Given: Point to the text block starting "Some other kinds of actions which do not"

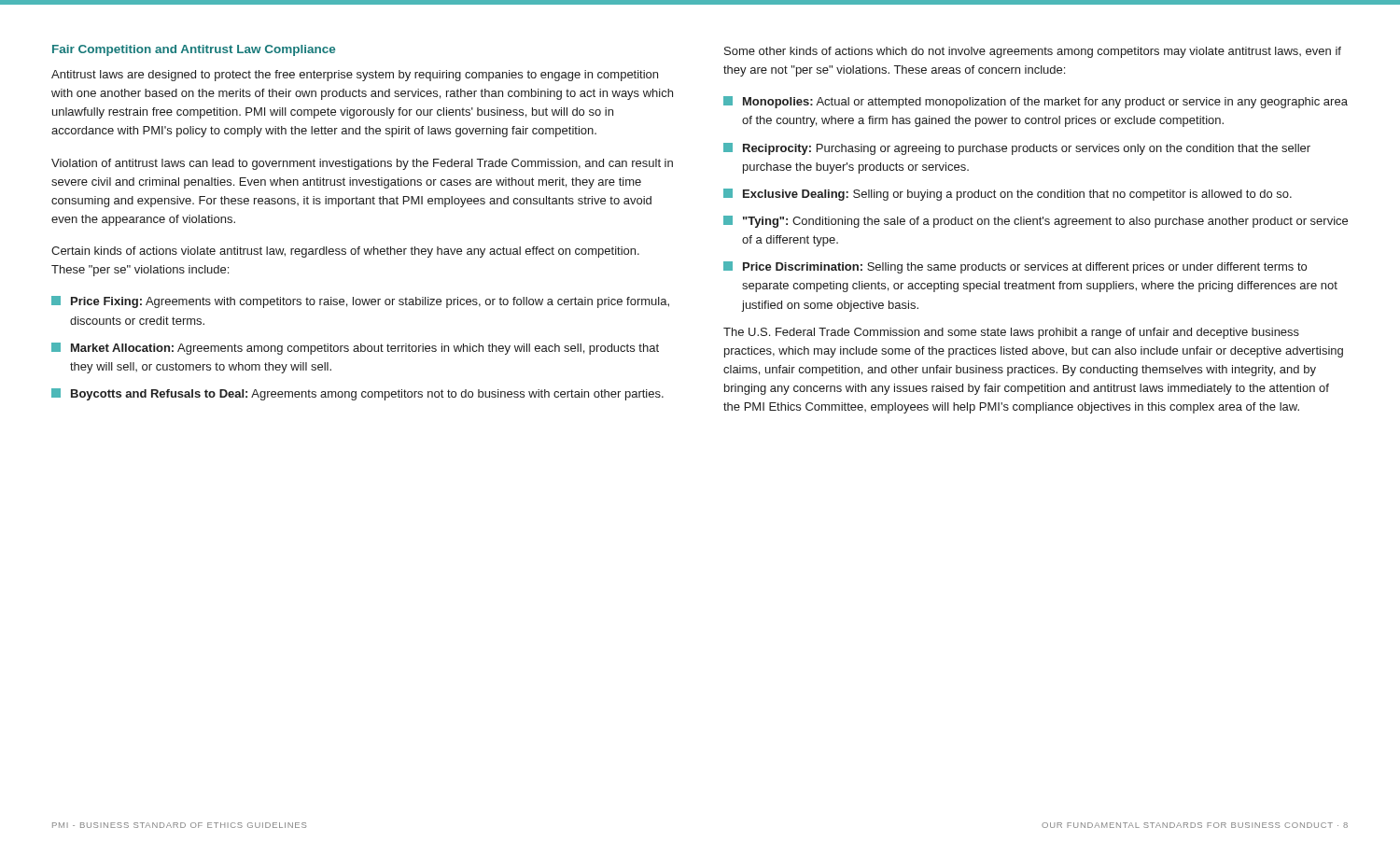Looking at the screenshot, I should [x=1032, y=60].
